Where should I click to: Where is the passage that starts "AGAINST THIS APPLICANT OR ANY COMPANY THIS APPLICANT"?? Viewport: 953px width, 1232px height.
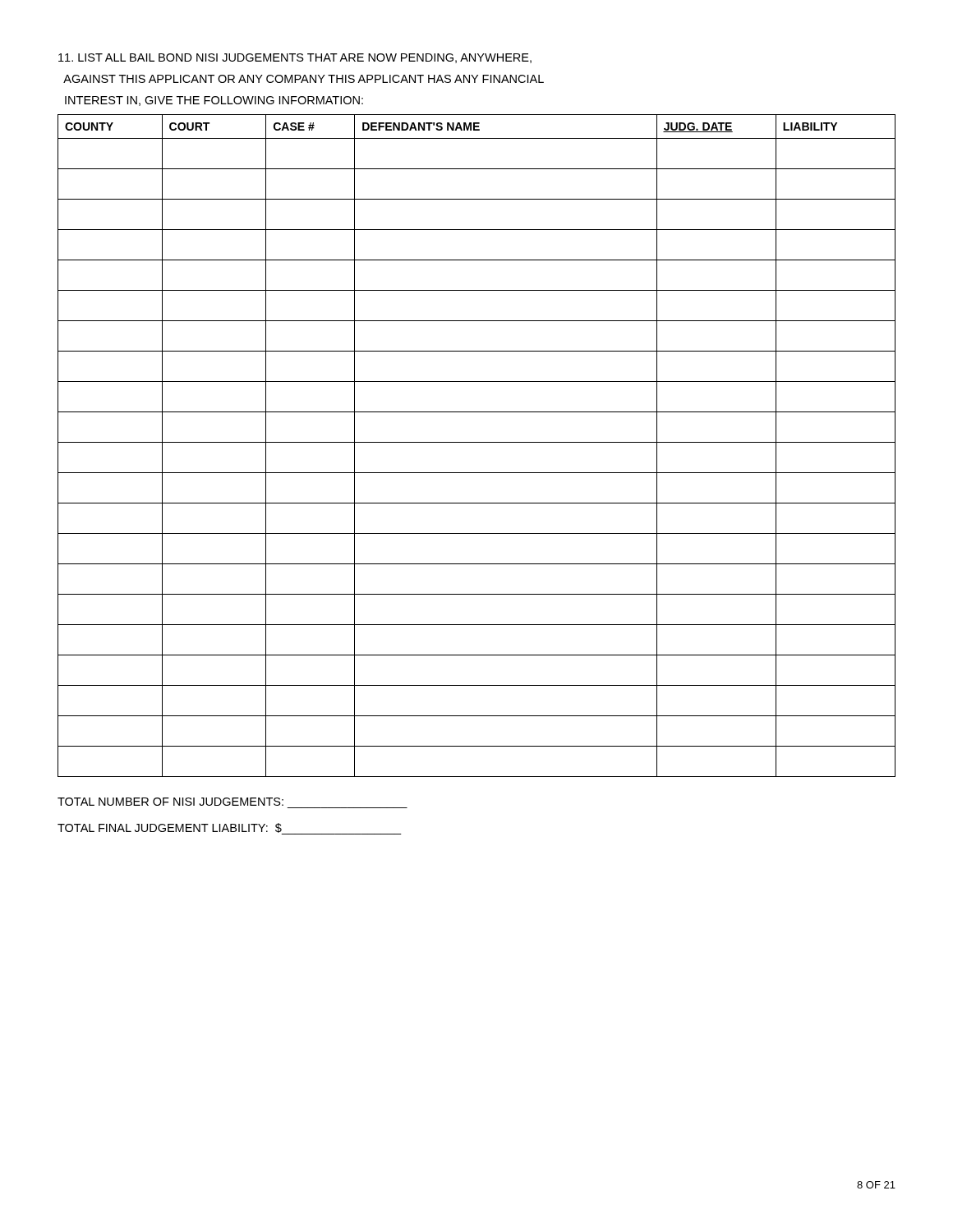301,79
